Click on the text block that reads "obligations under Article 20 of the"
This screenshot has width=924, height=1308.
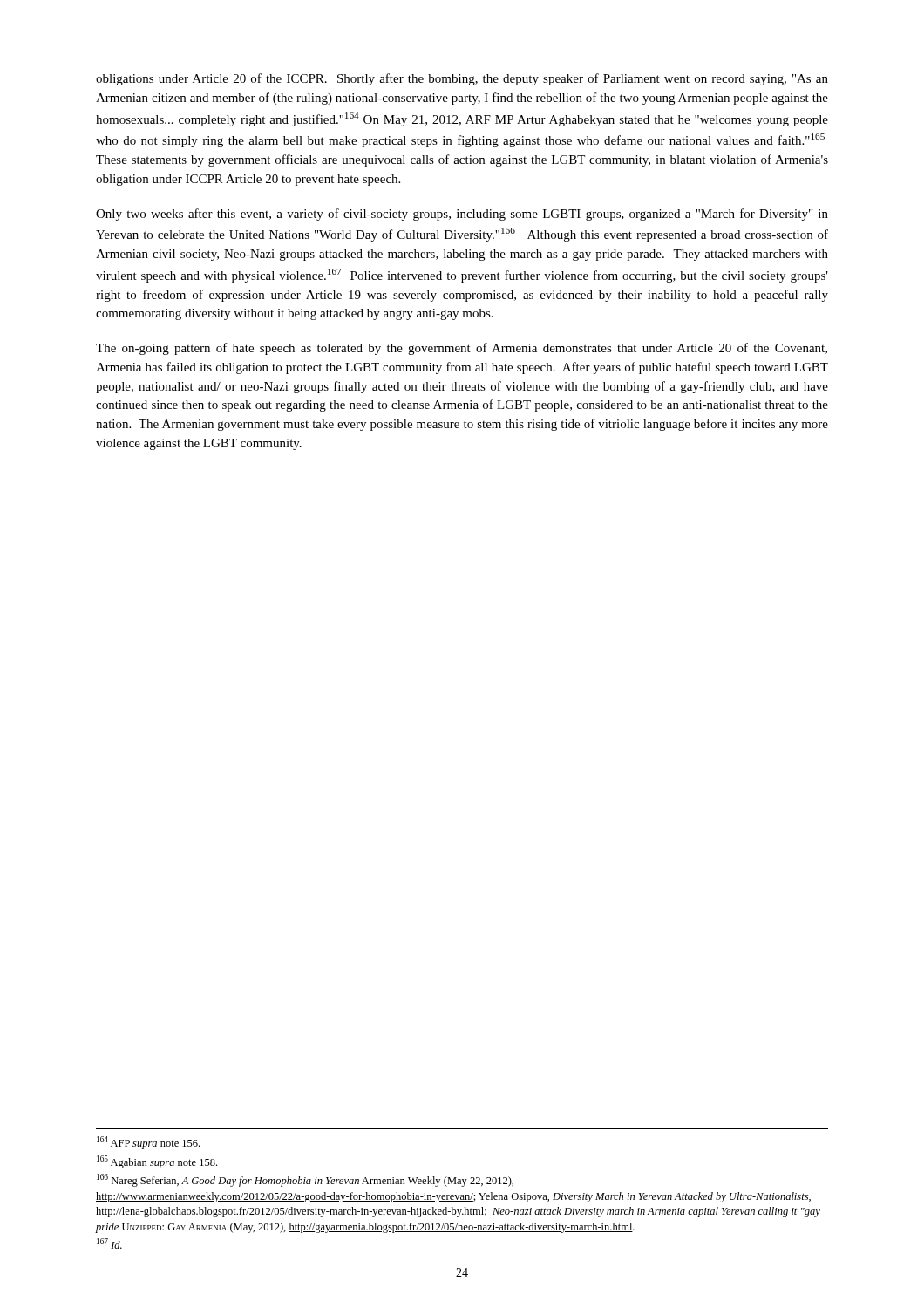462,129
